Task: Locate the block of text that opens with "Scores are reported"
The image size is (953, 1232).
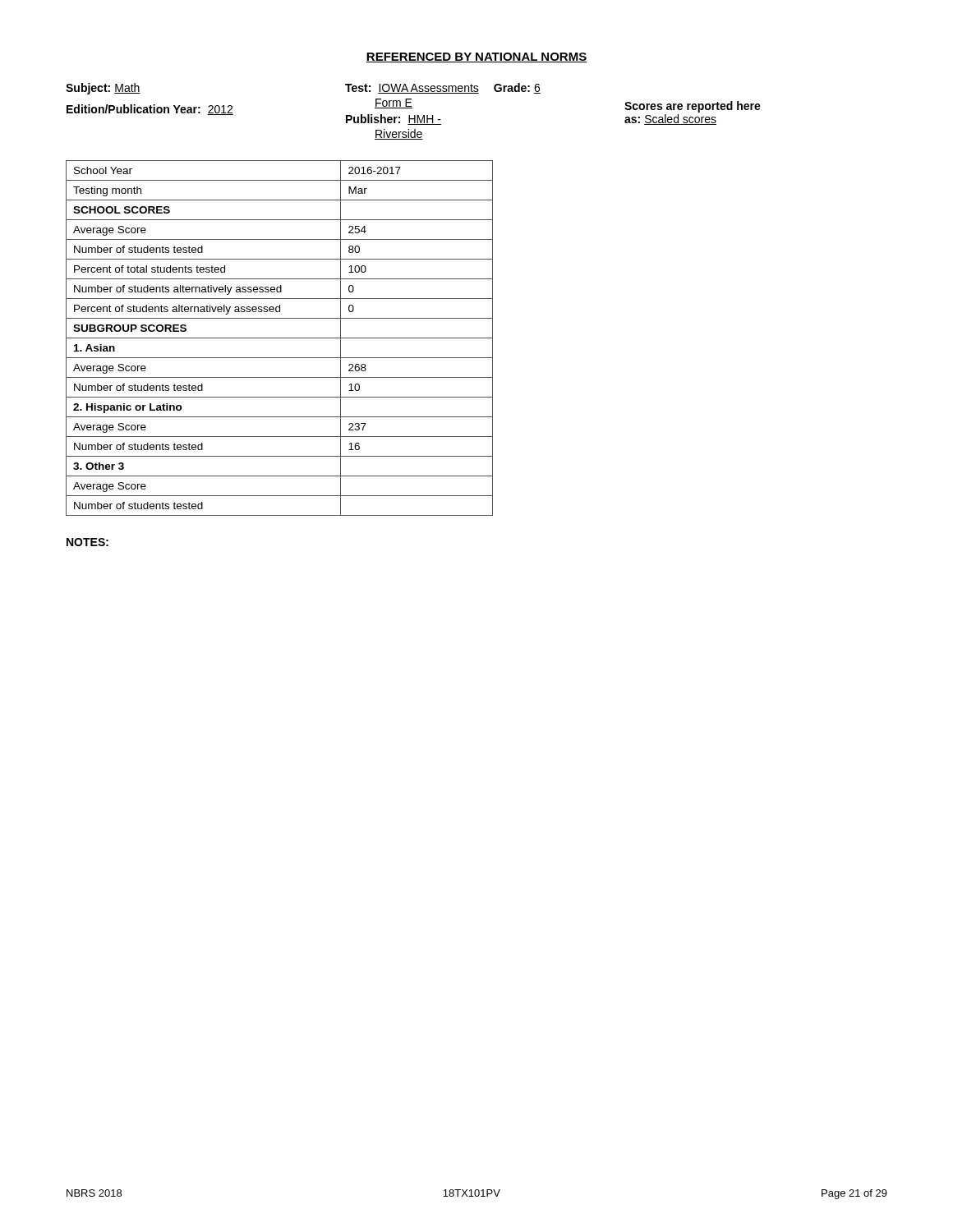Action: [x=692, y=113]
